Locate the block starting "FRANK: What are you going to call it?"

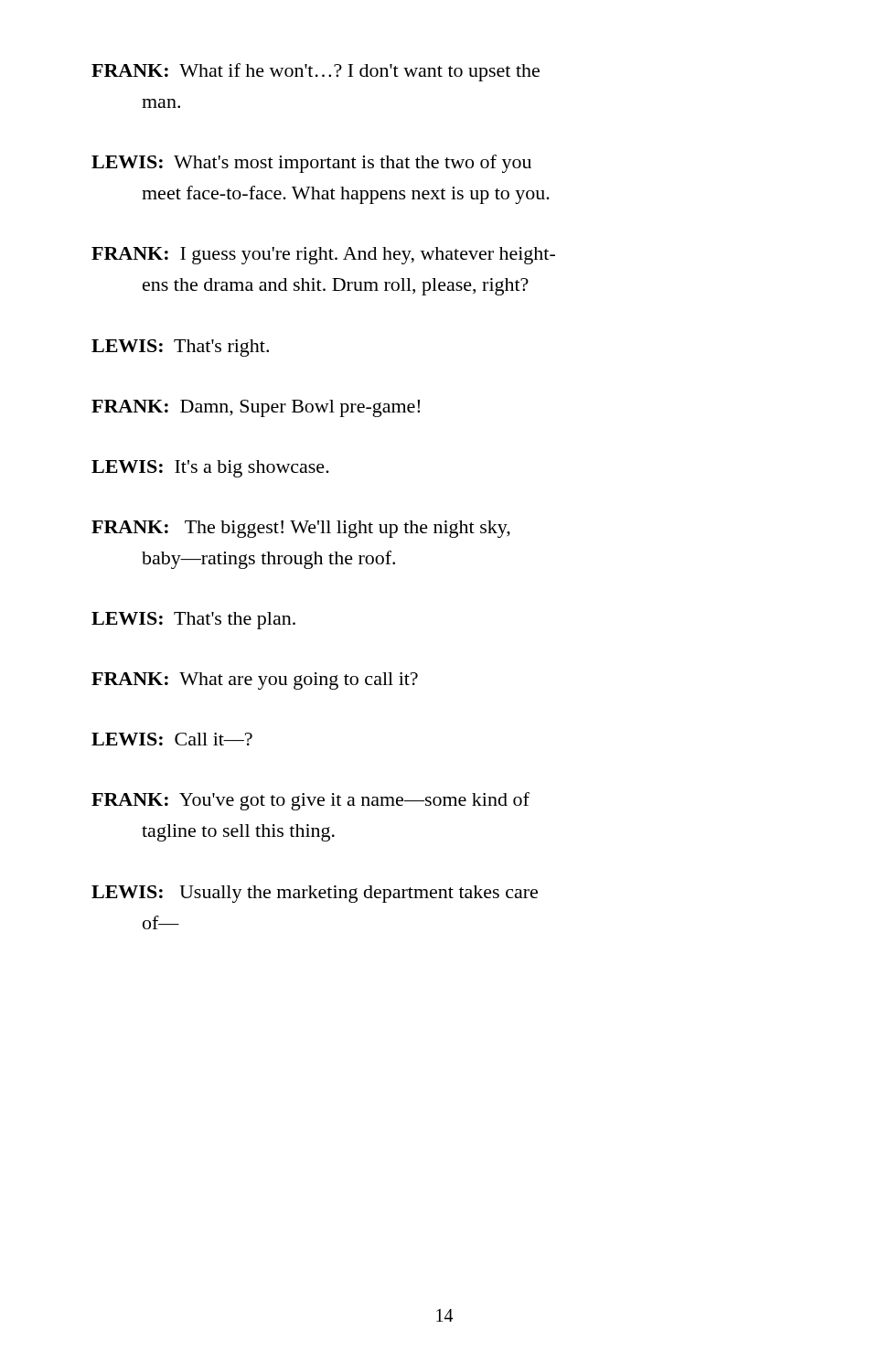[x=255, y=678]
